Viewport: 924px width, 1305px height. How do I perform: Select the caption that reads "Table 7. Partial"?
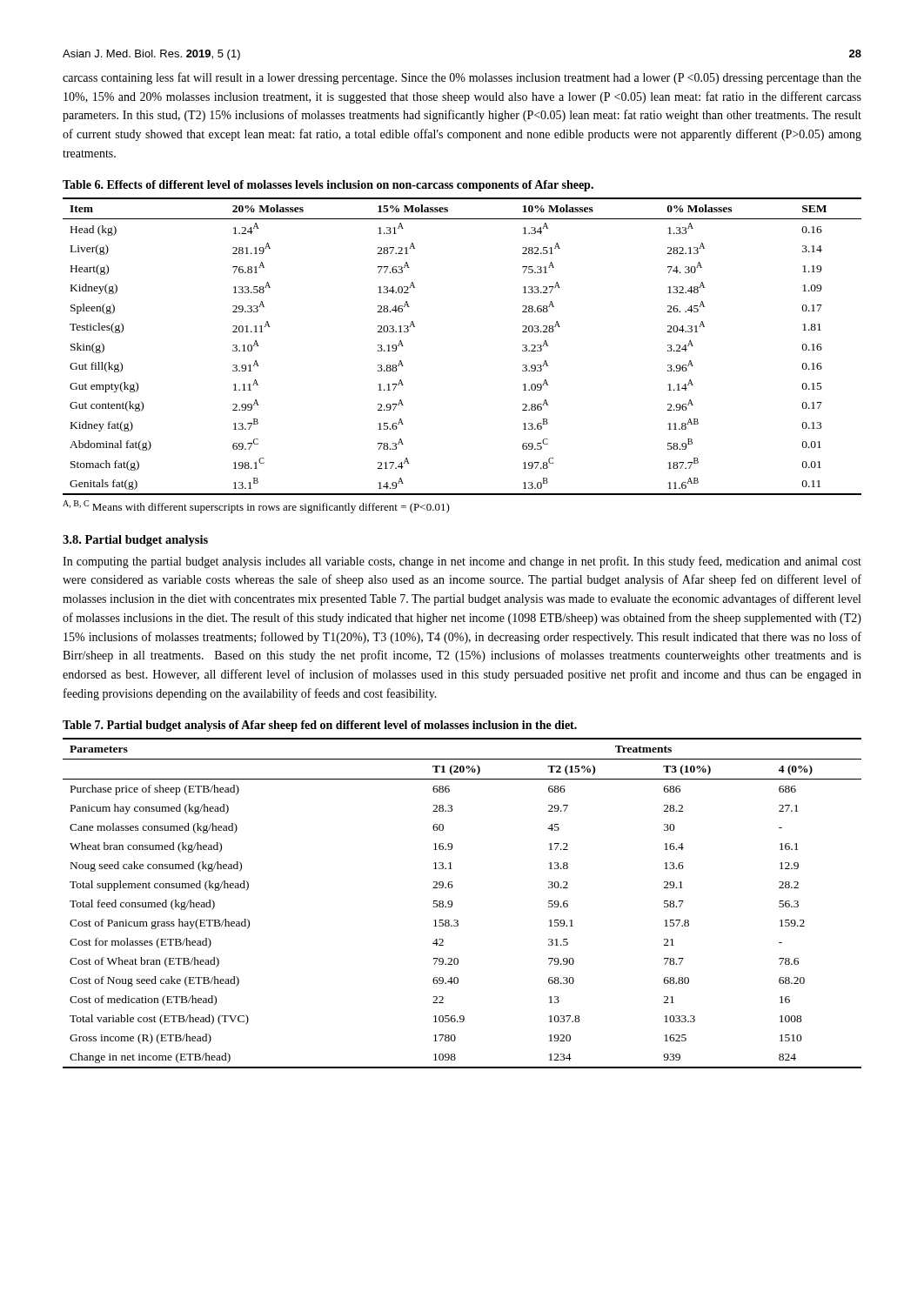pyautogui.click(x=320, y=725)
